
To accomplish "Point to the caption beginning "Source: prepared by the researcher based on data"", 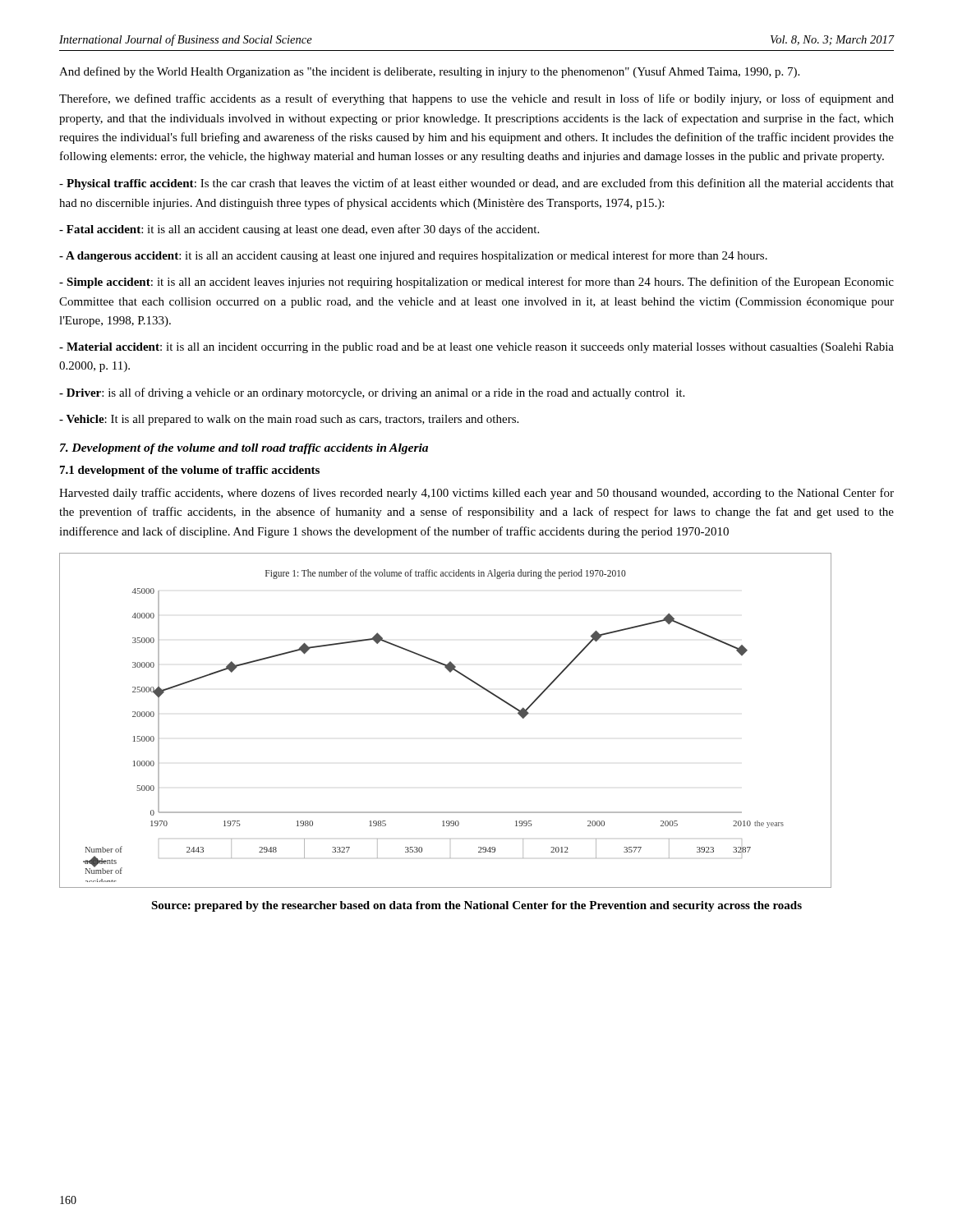I will click(x=476, y=905).
